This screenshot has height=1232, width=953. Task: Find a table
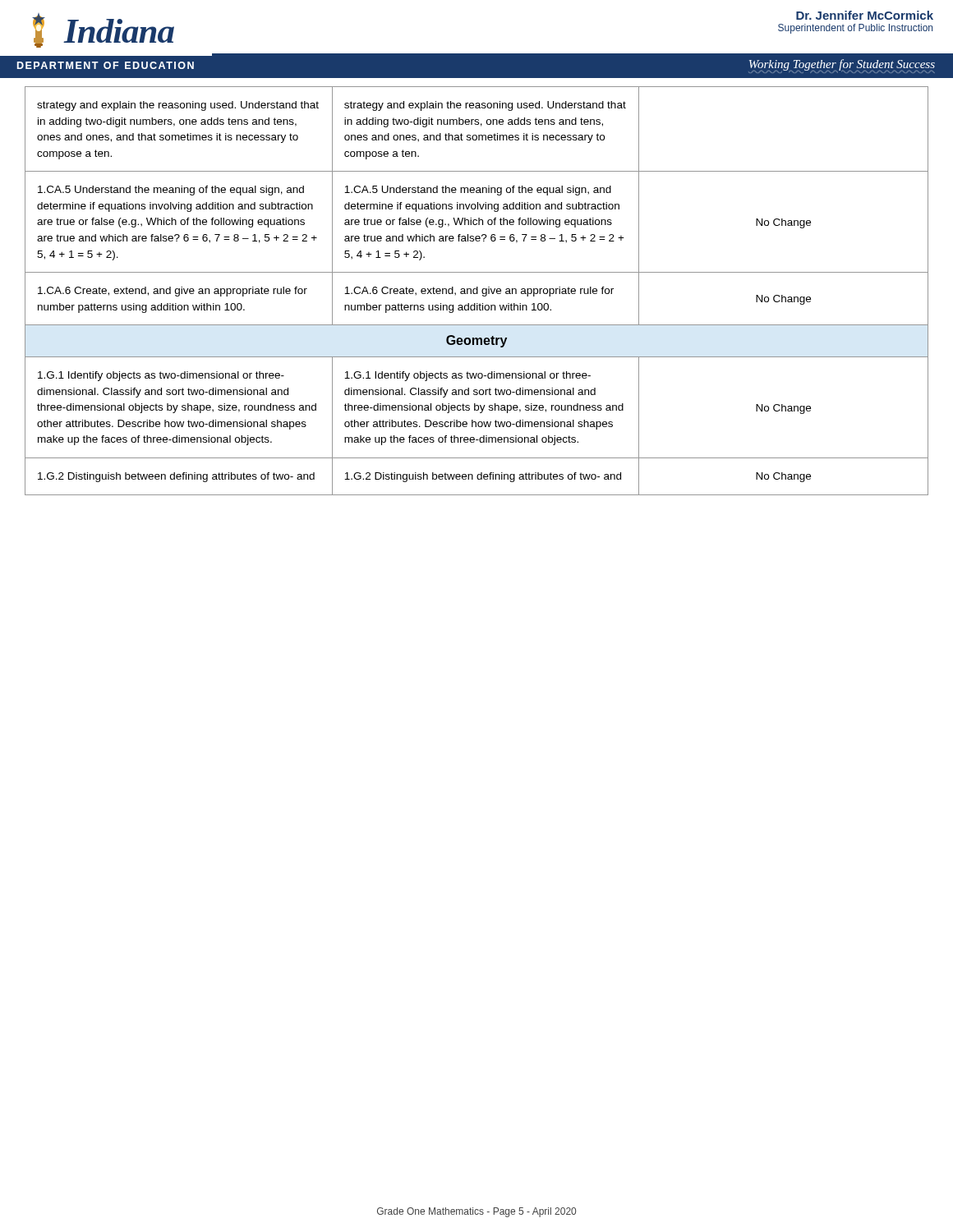click(476, 291)
